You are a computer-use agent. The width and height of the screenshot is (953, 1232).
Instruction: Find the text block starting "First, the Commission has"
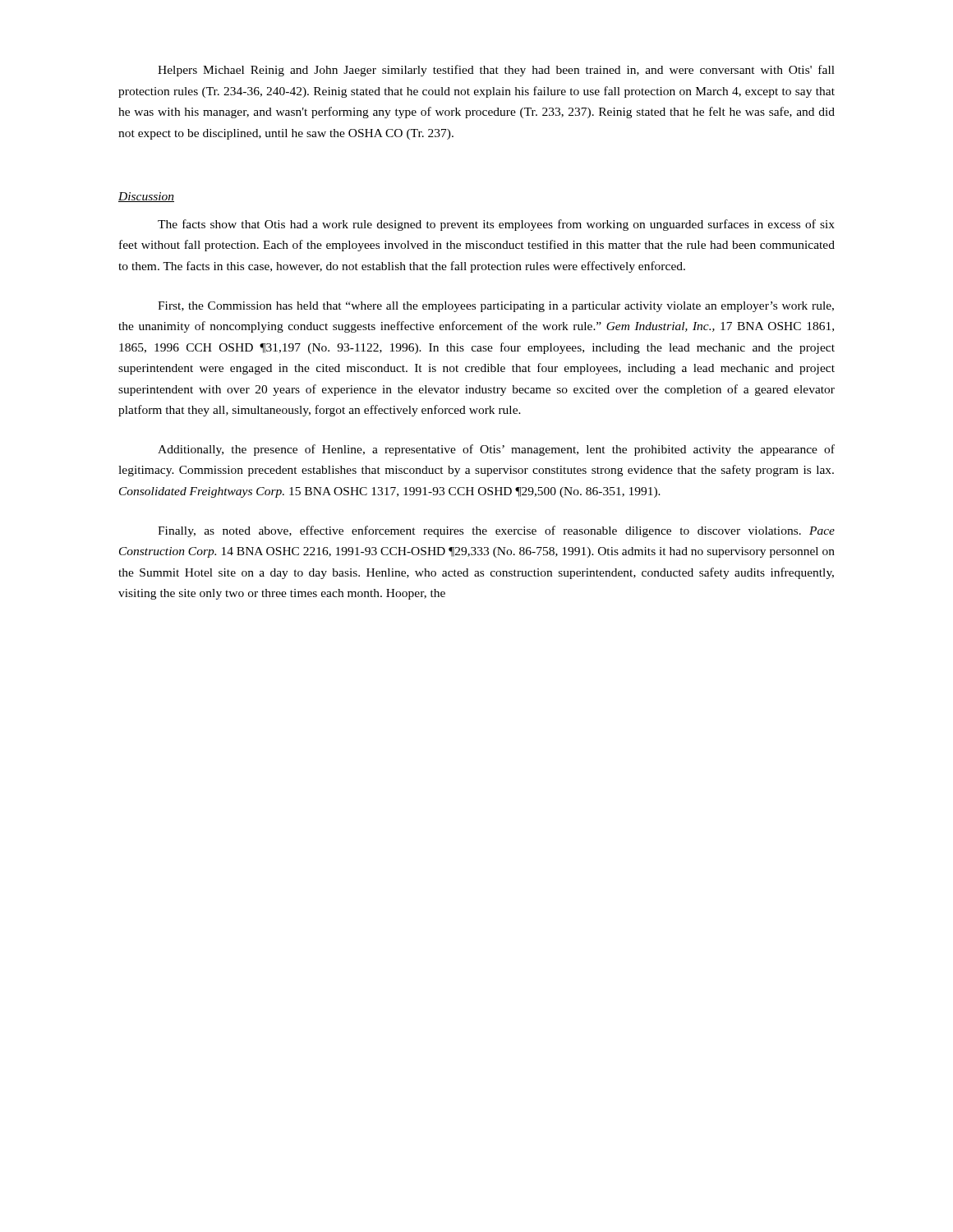pyautogui.click(x=476, y=357)
